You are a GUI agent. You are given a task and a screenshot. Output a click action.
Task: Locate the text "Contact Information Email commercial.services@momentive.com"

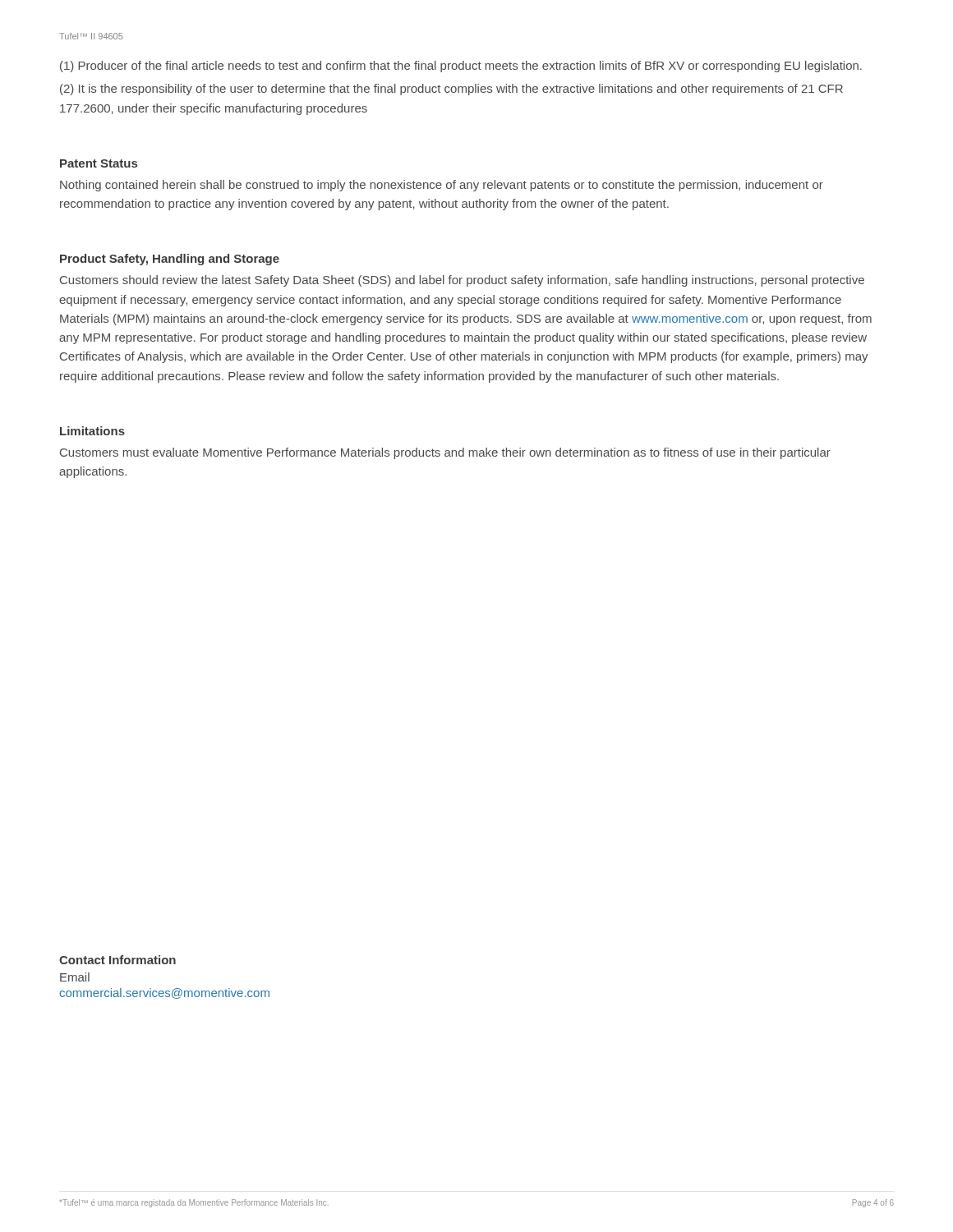click(117, 960)
